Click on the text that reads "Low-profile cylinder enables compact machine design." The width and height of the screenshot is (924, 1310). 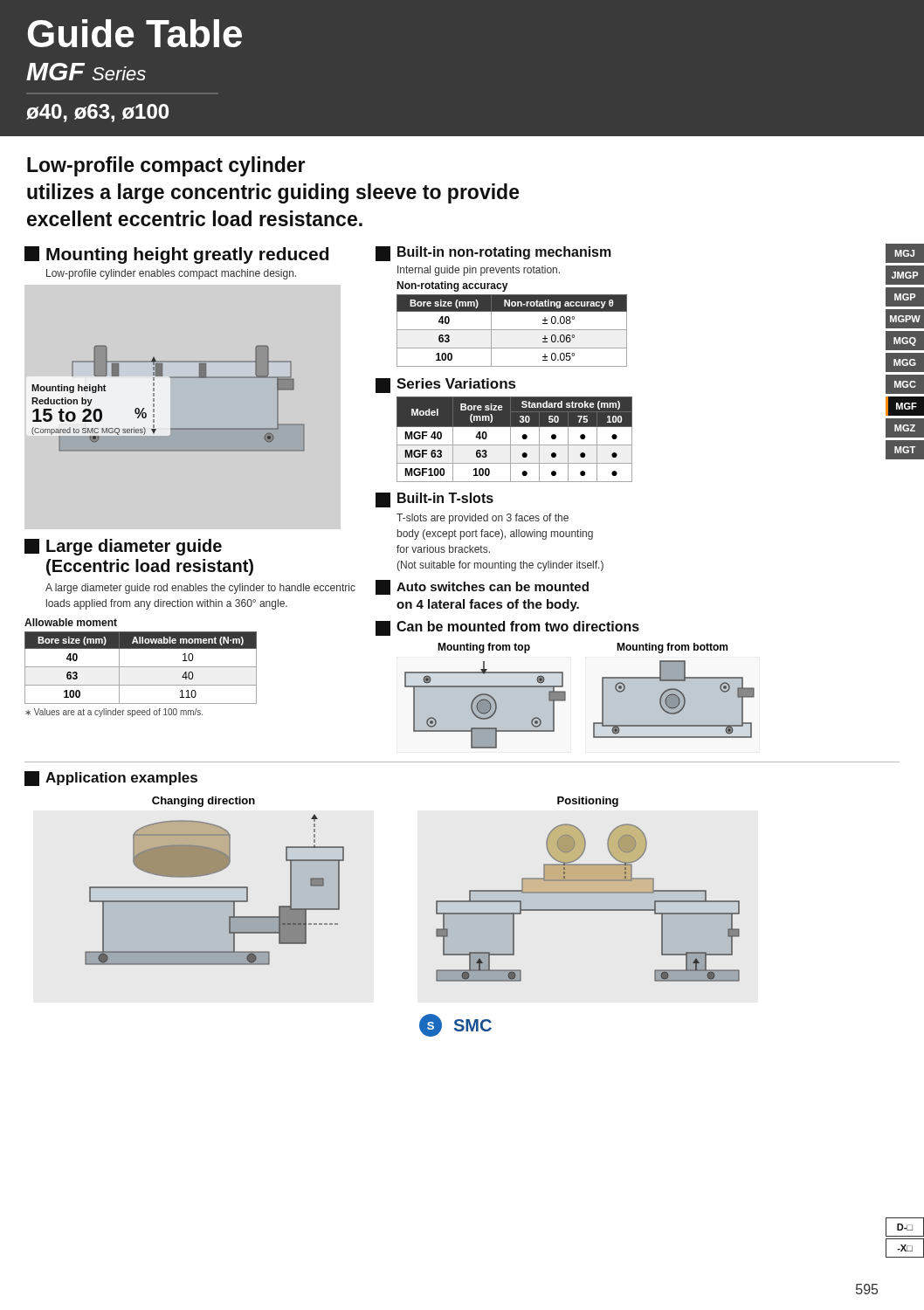pos(171,274)
